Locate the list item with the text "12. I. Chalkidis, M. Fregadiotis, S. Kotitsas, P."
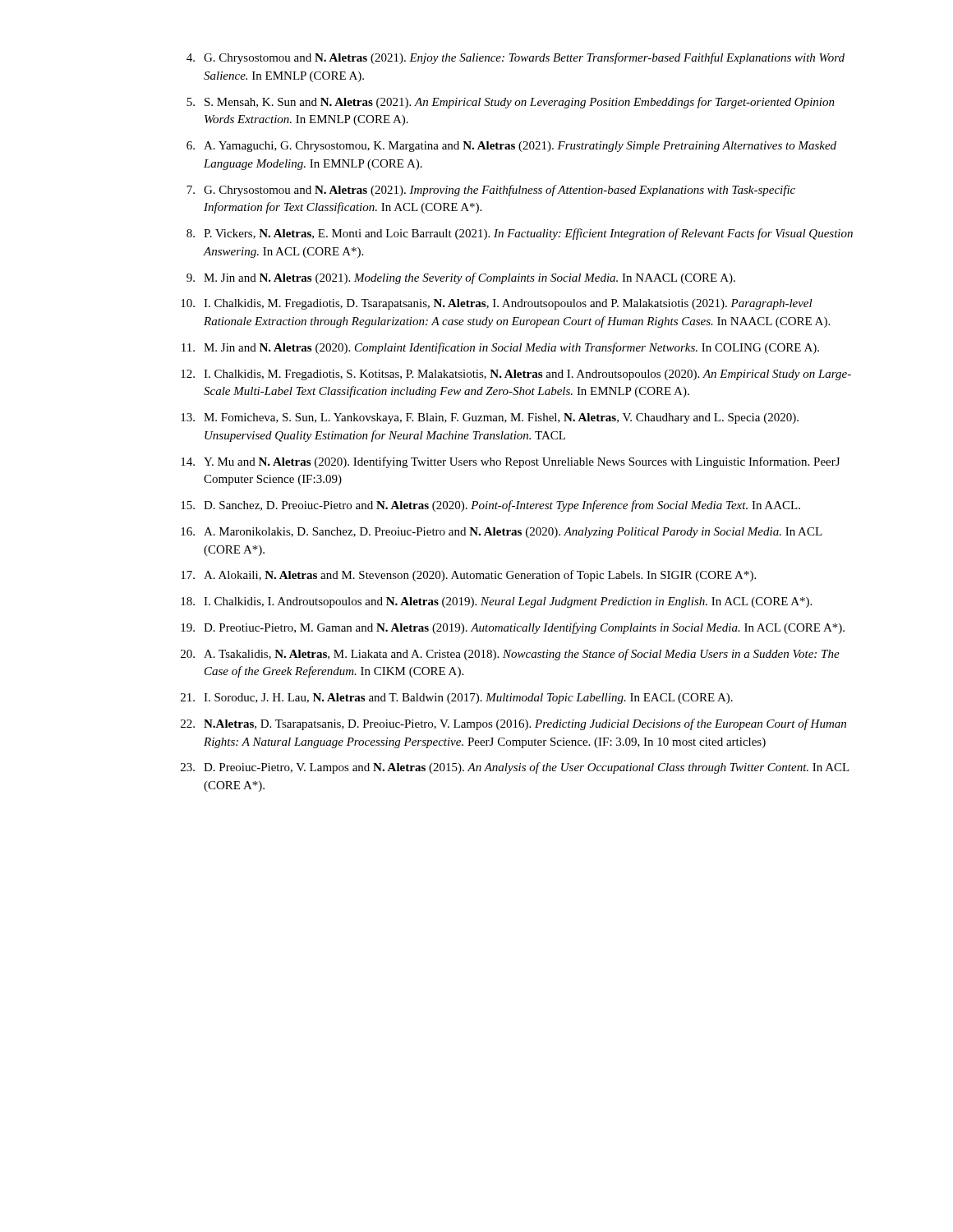 [509, 383]
